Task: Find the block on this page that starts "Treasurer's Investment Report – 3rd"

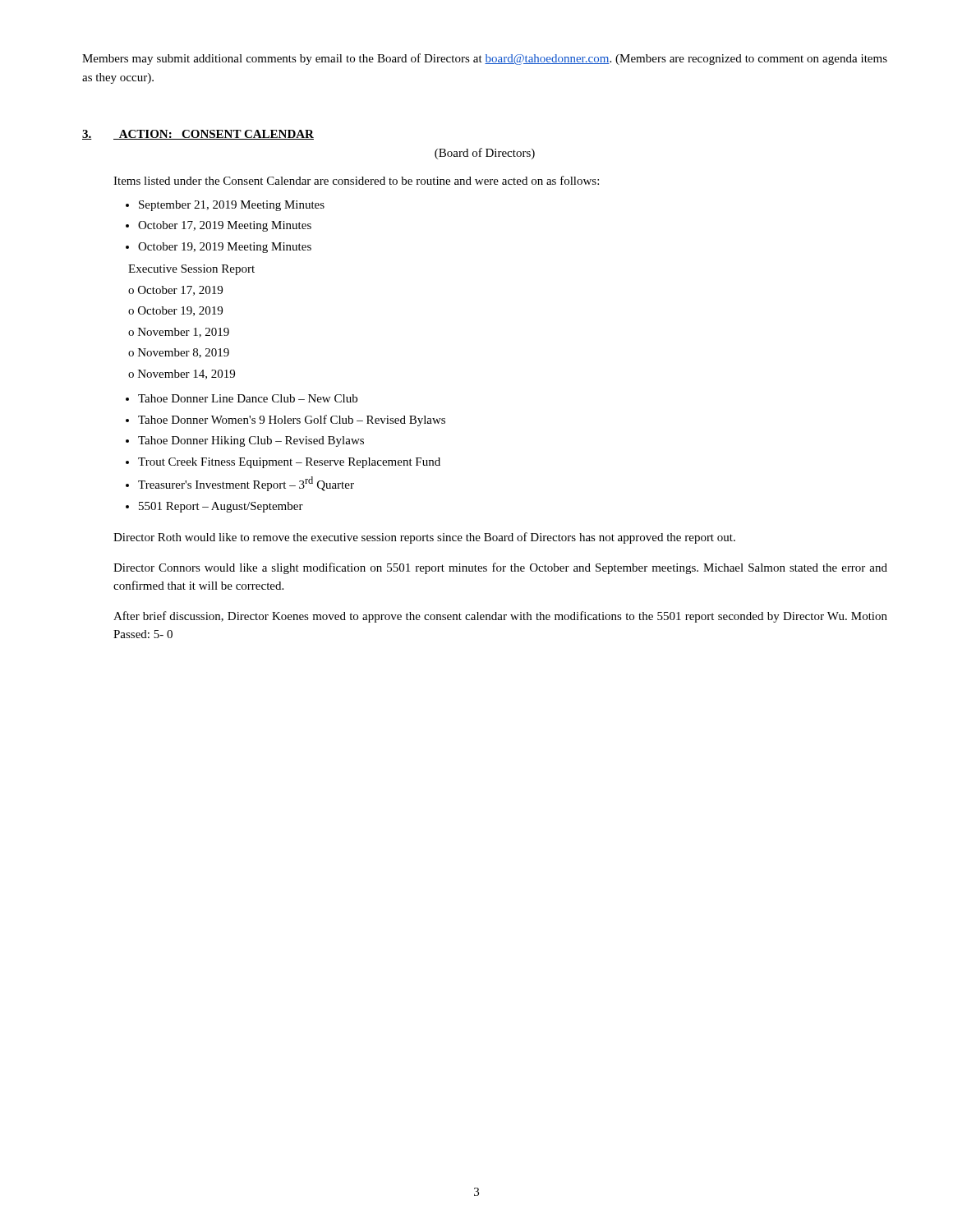Action: [246, 483]
